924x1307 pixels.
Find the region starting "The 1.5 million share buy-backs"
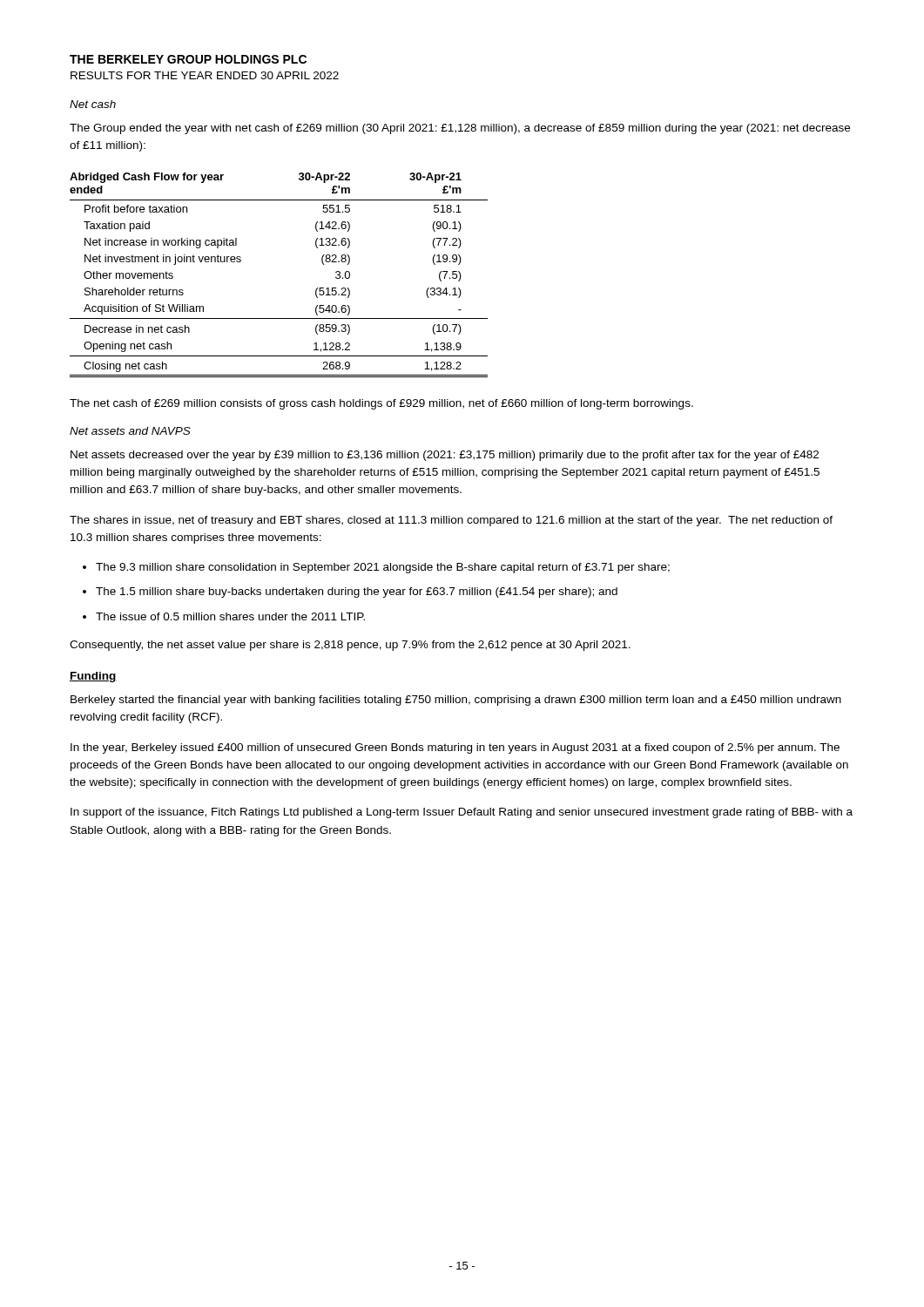(x=357, y=591)
